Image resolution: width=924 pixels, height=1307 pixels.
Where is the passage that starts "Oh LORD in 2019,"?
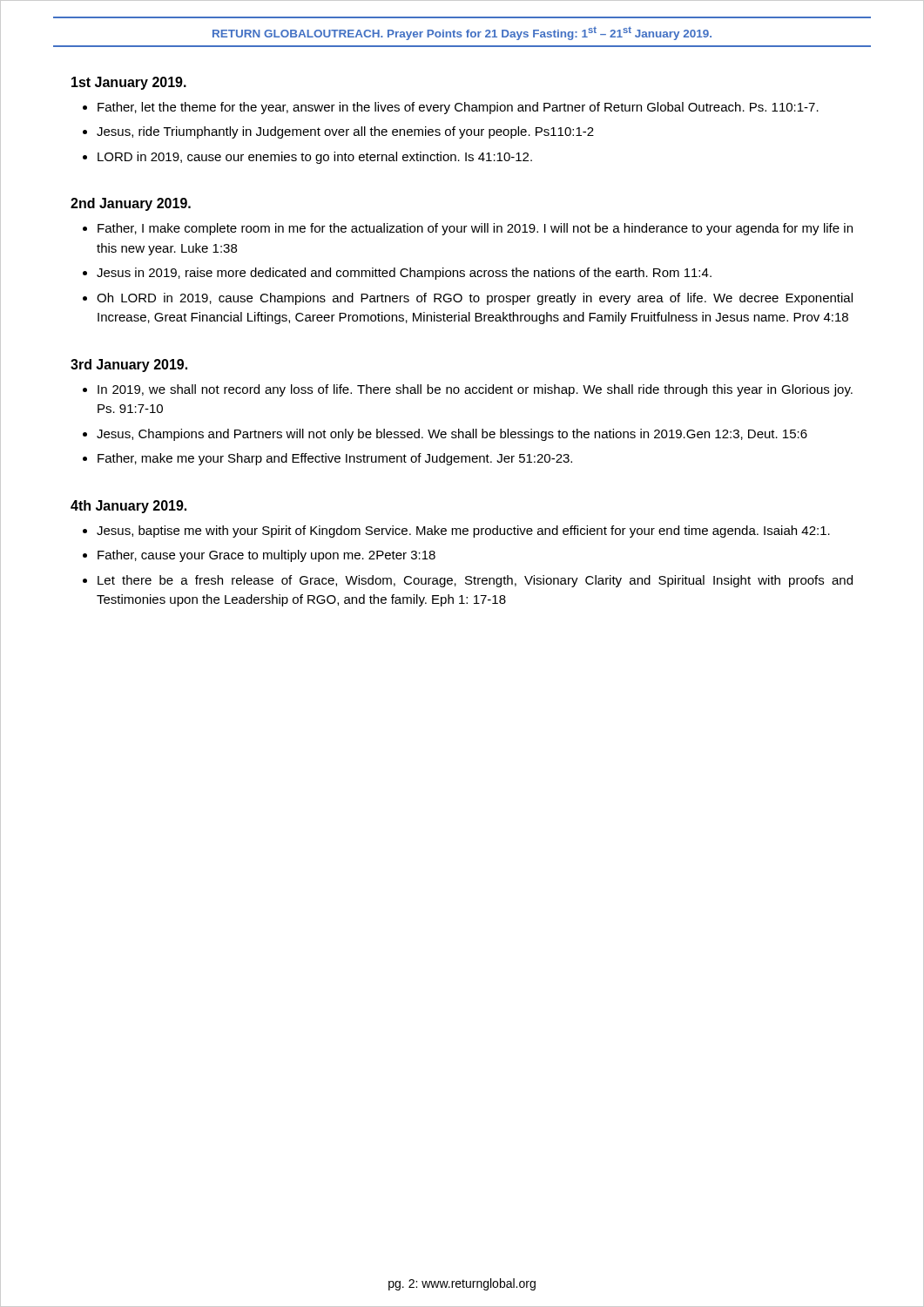475,307
